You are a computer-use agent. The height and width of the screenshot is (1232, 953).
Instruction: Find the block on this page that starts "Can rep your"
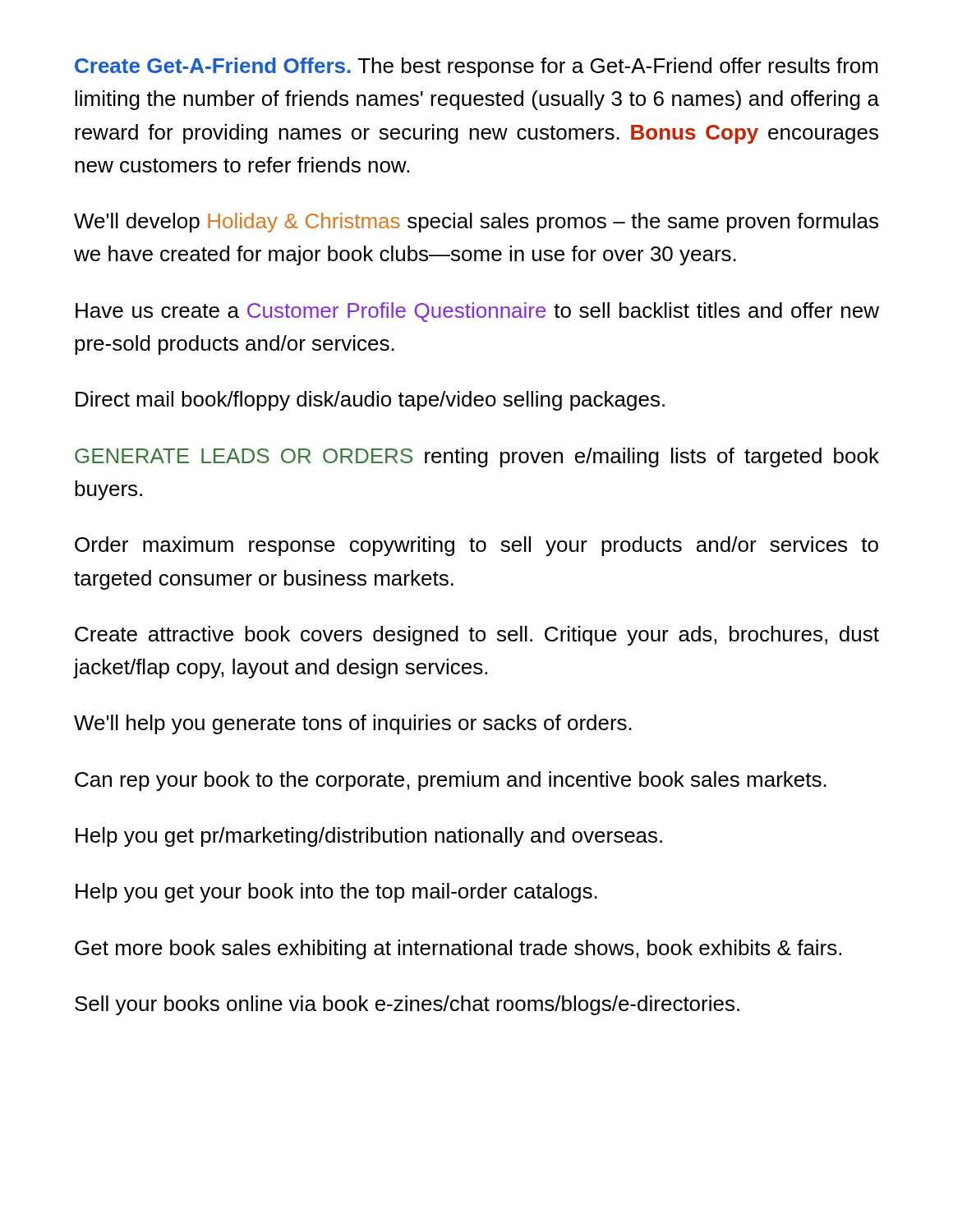pyautogui.click(x=451, y=779)
